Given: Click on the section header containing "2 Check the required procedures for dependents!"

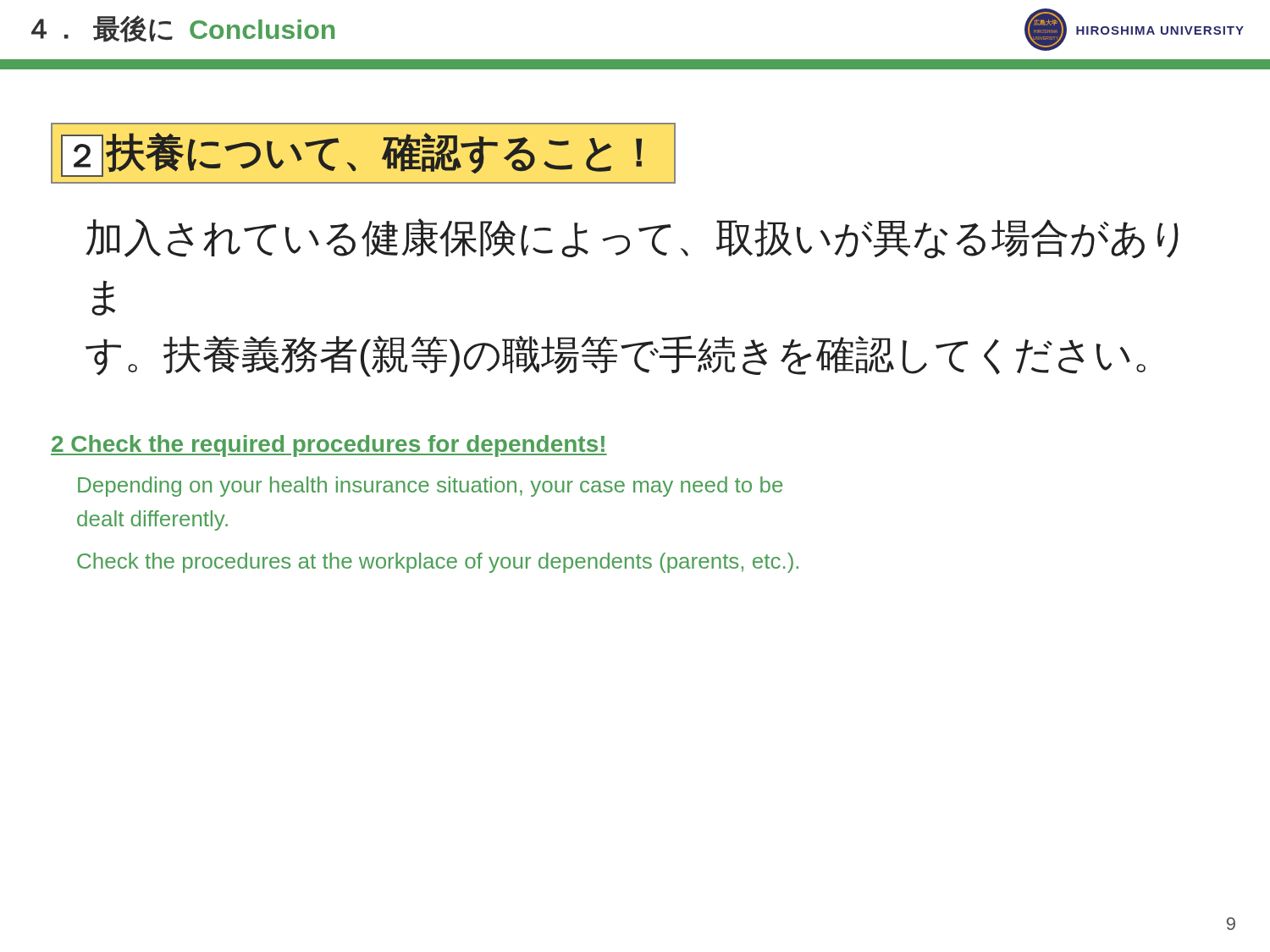Looking at the screenshot, I should tap(329, 444).
